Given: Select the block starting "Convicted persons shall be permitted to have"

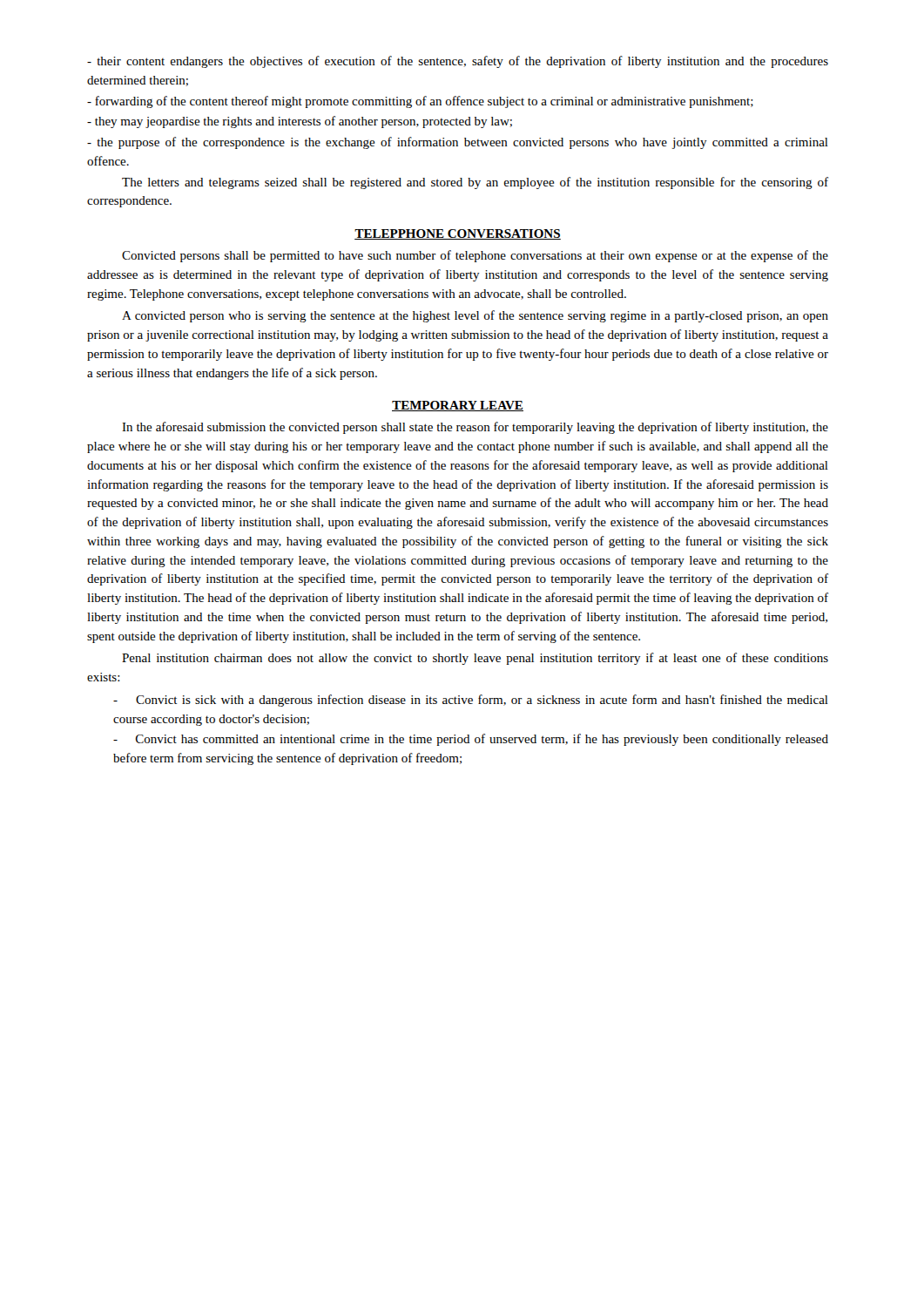Looking at the screenshot, I should coord(458,275).
